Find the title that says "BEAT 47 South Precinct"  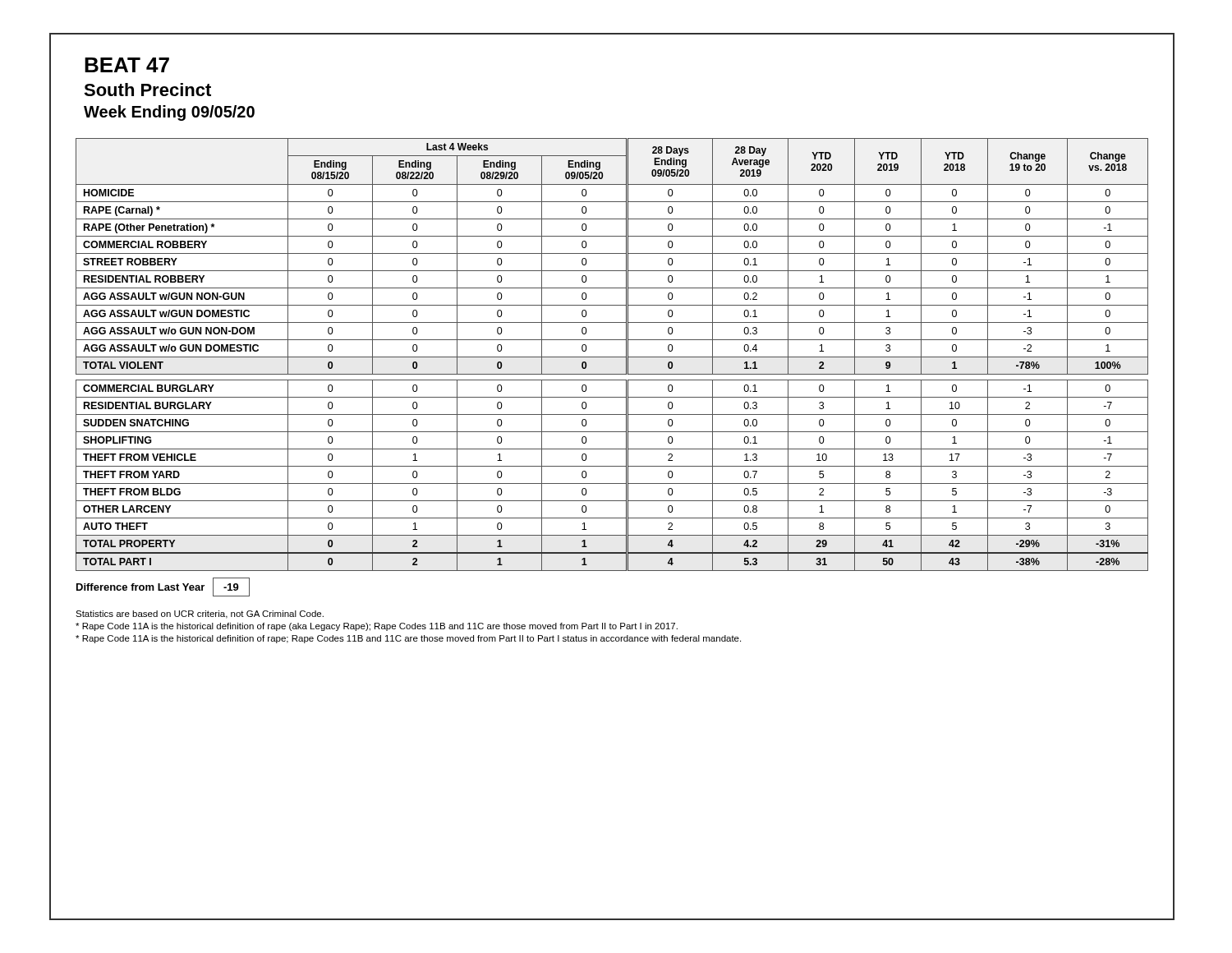[x=127, y=65]
